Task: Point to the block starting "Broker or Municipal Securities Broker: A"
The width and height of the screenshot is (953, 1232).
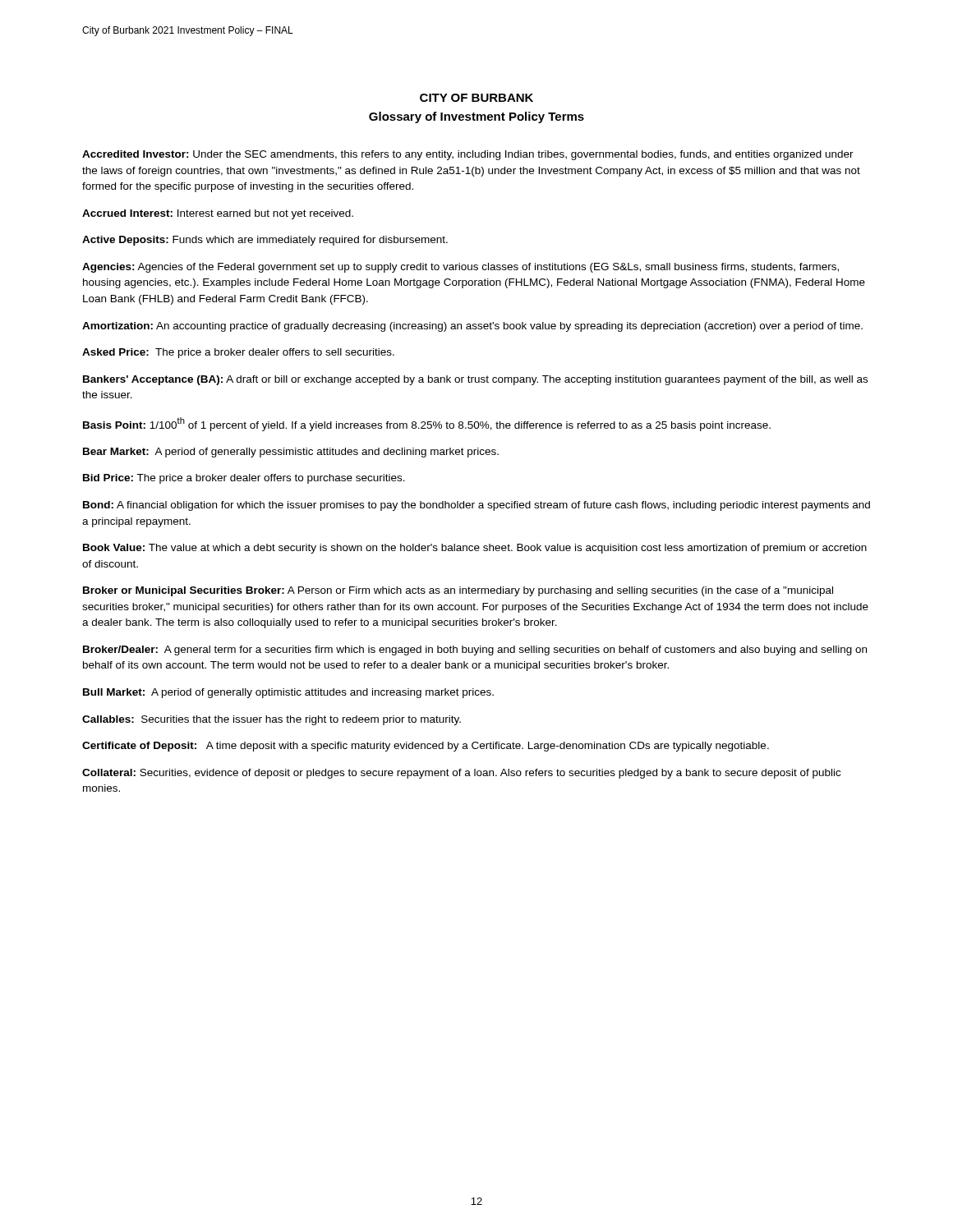Action: click(475, 606)
